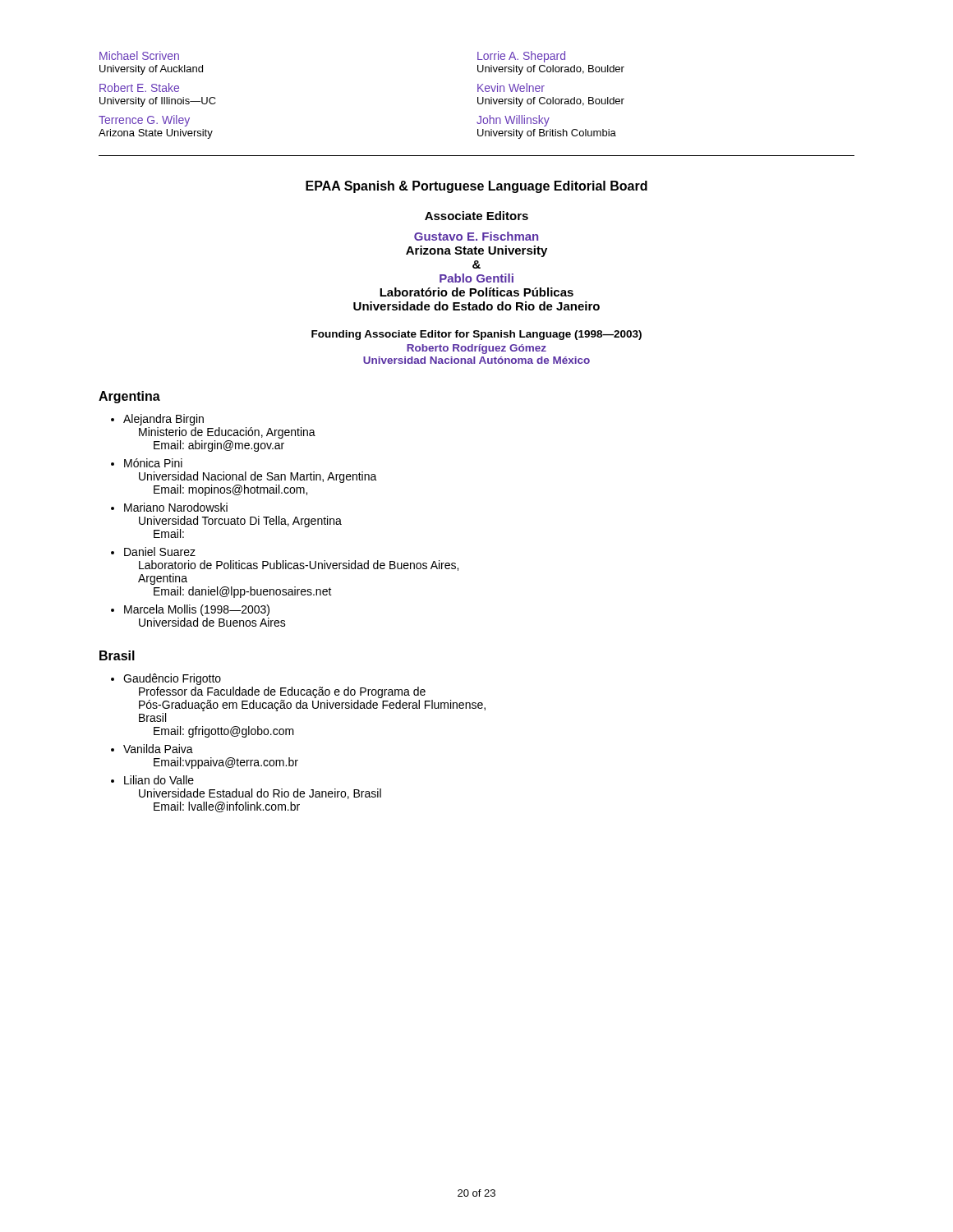
Task: Click on the list item with the text "Vanilda Paiva Email:vppaiva@terra.com.br"
Action: [x=158, y=749]
